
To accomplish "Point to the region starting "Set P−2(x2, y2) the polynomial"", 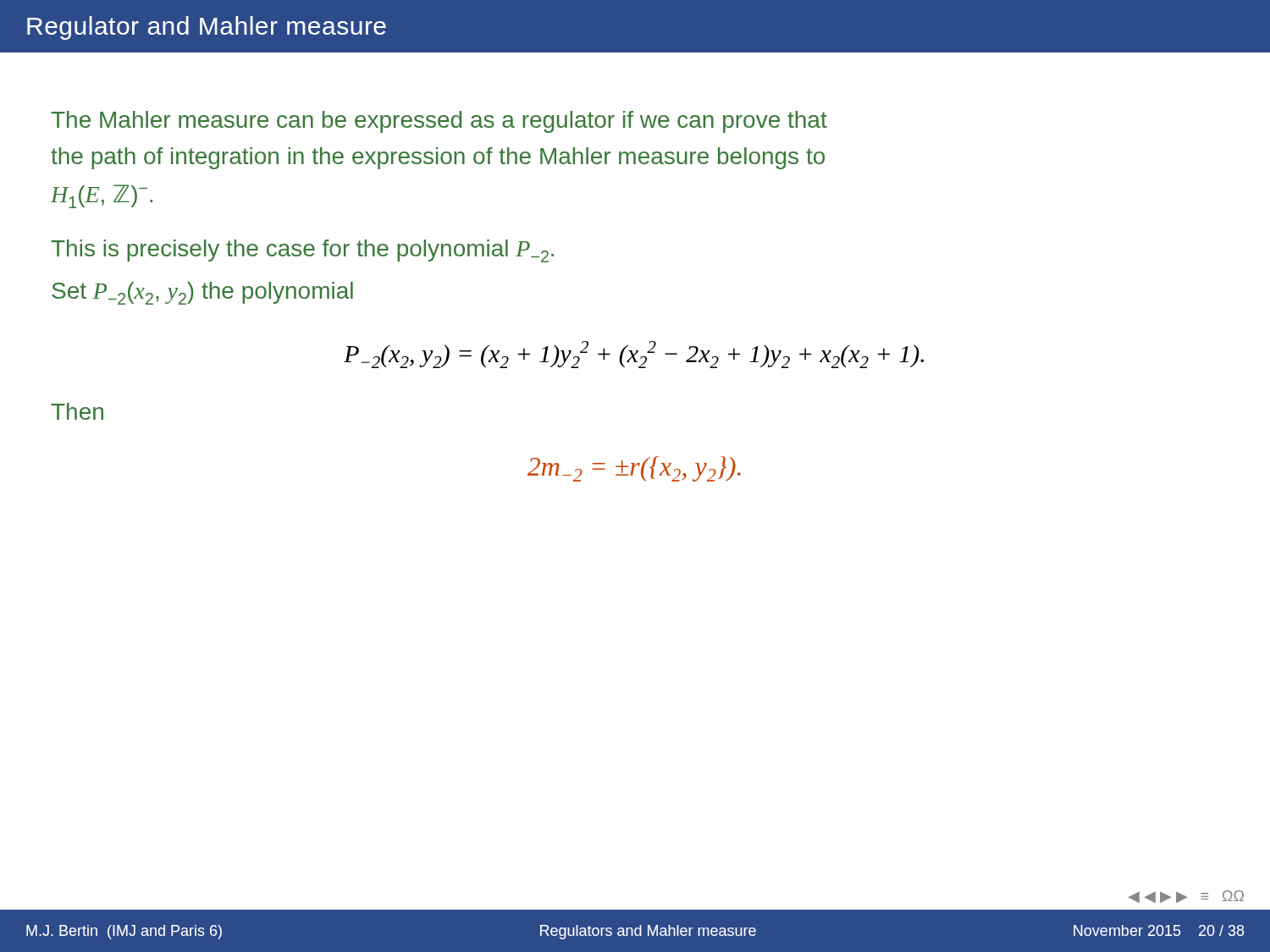I will pyautogui.click(x=203, y=293).
